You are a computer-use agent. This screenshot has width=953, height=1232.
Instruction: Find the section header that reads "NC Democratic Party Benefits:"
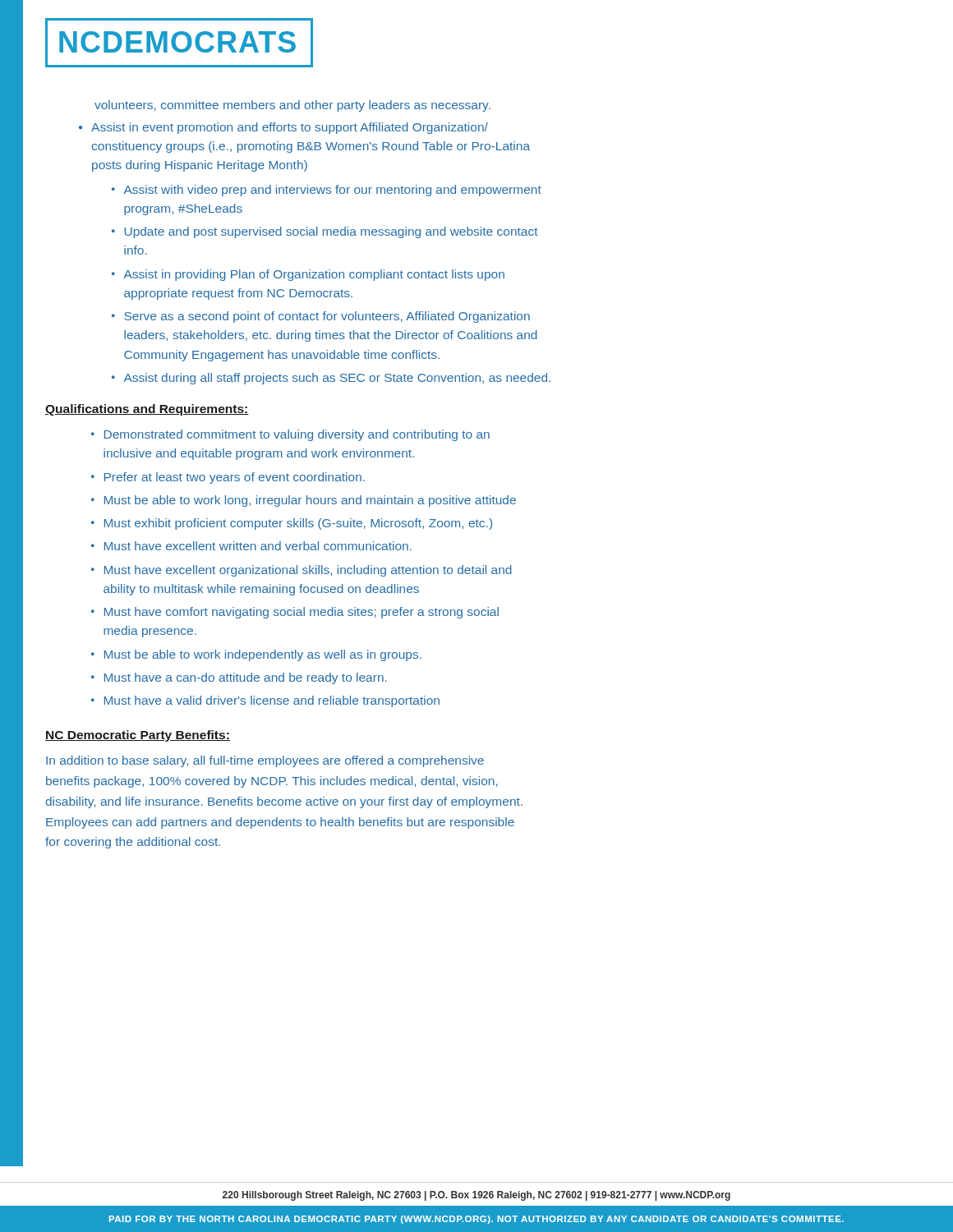click(x=138, y=735)
